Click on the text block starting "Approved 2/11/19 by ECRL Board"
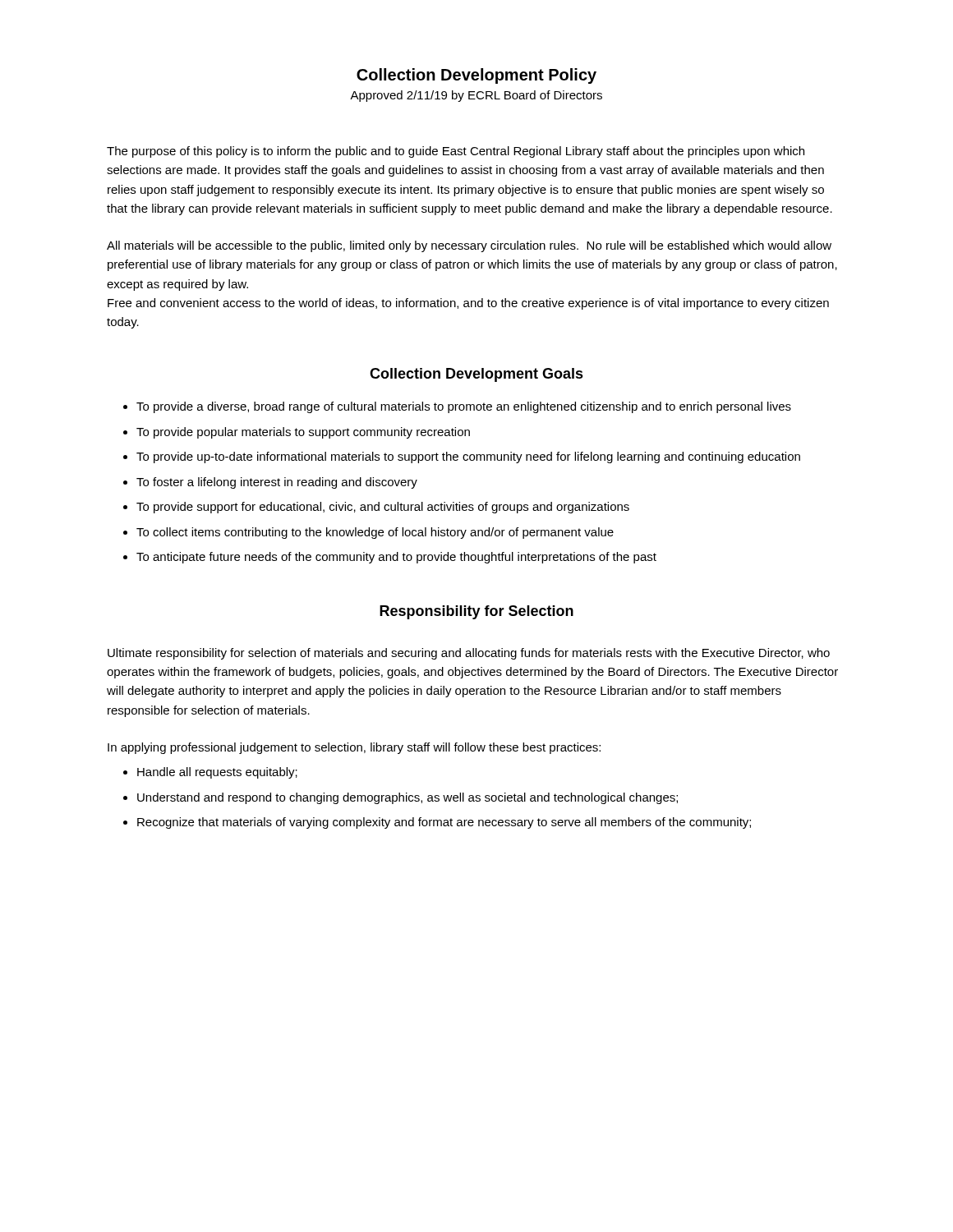 [x=476, y=95]
